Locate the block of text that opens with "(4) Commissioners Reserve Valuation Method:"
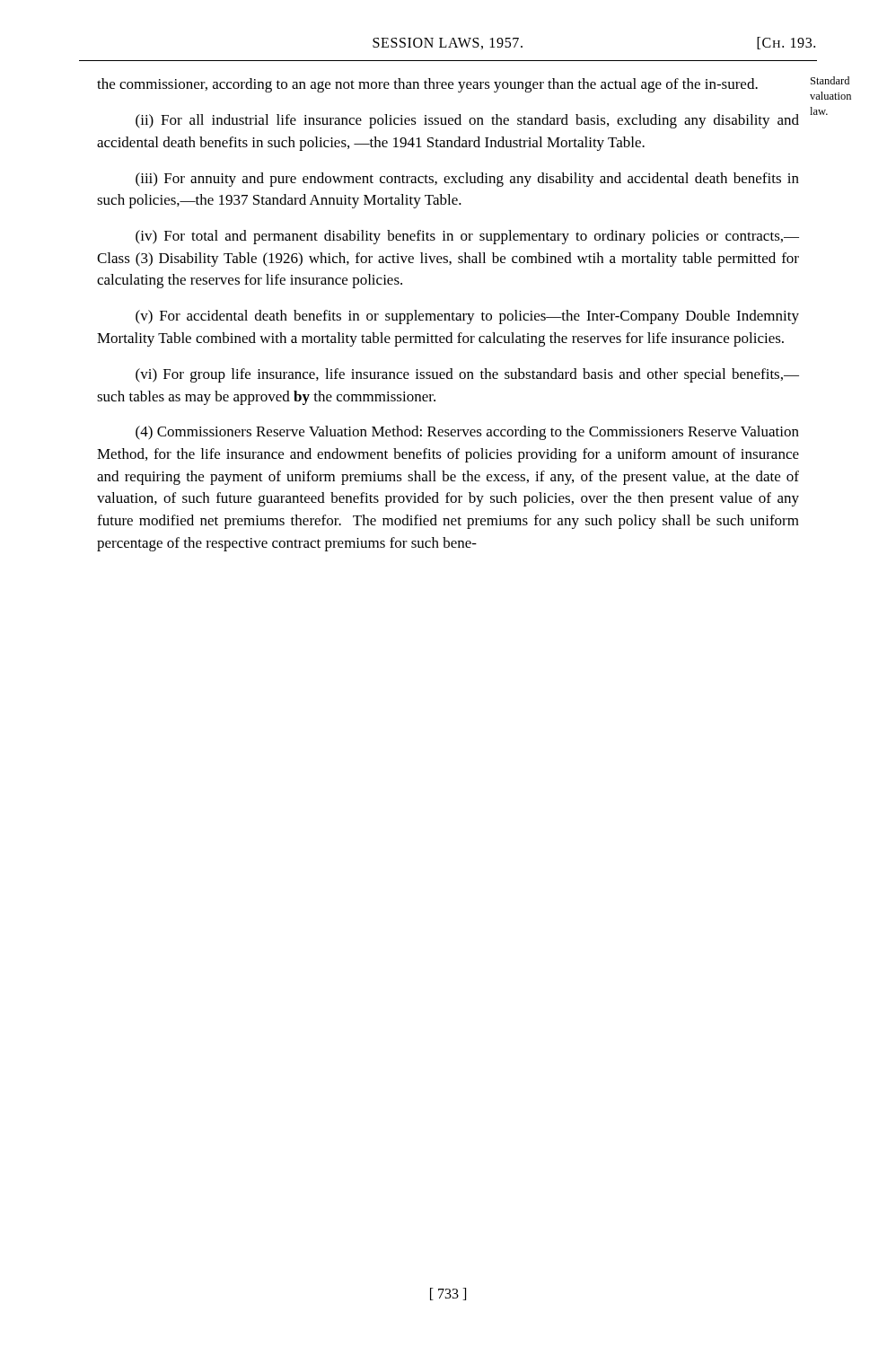This screenshot has height=1347, width=896. coord(448,488)
